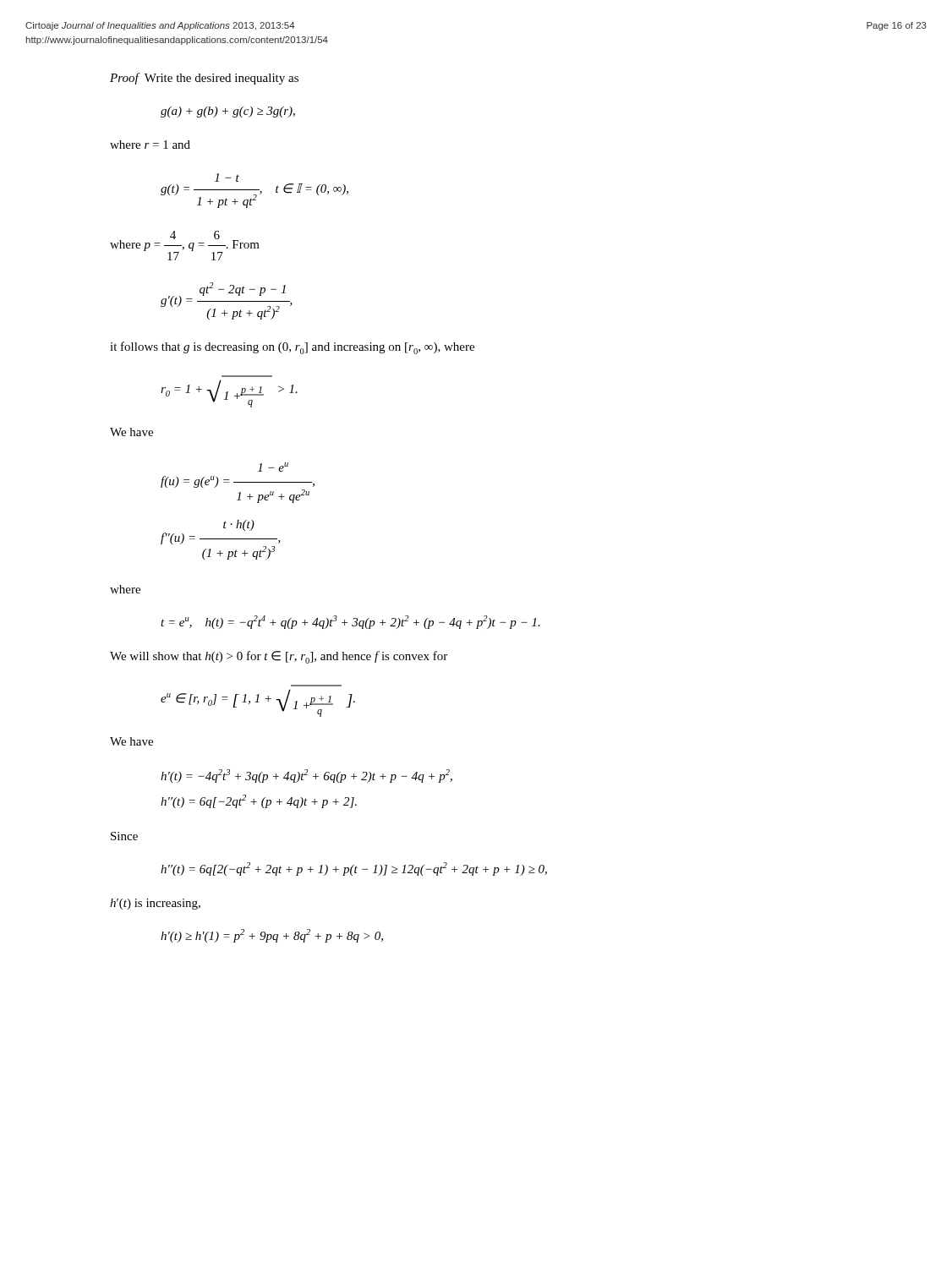Locate the text starting "h′(t) ≥ h′(1) ="
The width and height of the screenshot is (952, 1268).
(x=272, y=935)
